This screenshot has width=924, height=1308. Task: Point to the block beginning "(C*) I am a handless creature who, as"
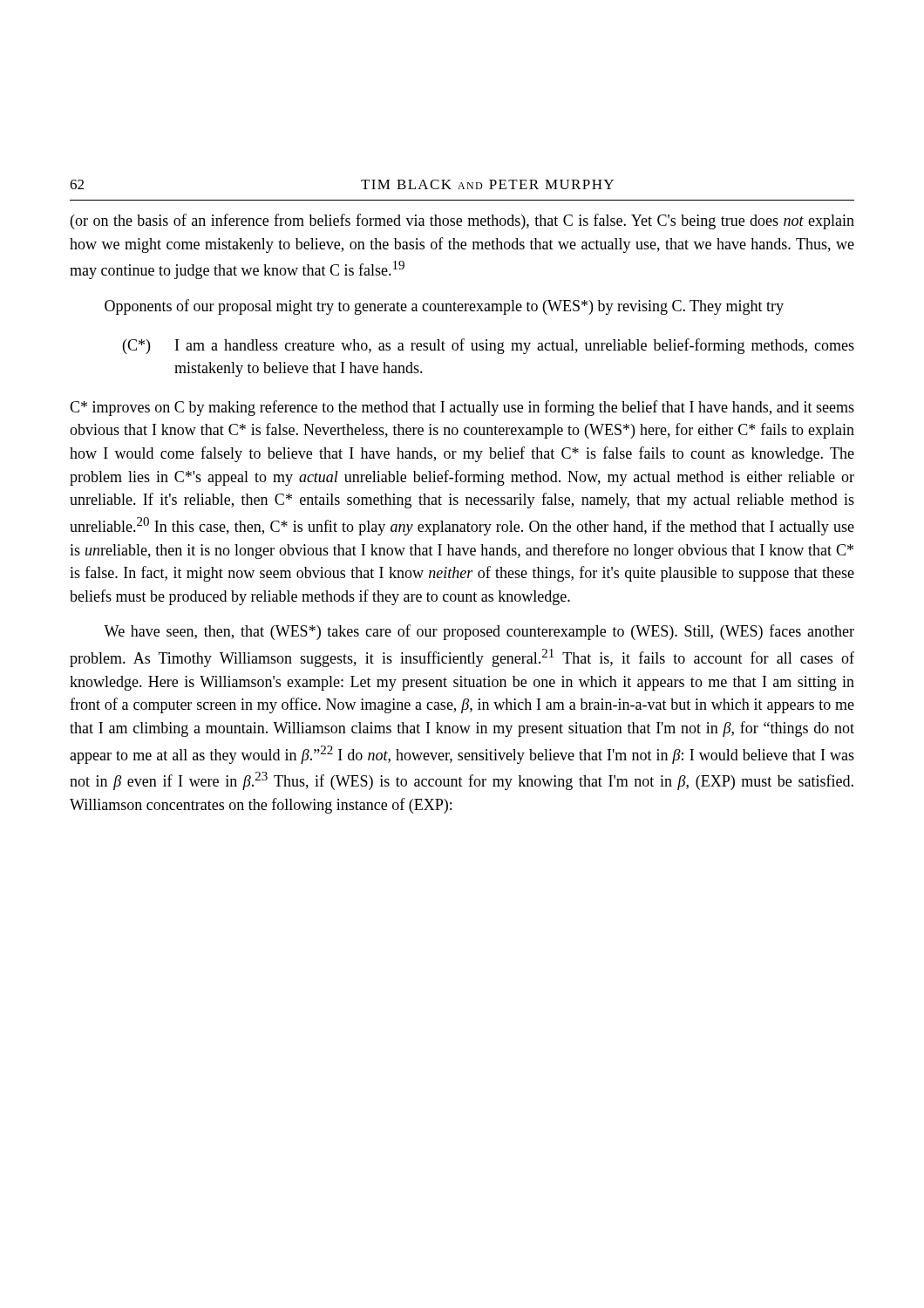[x=488, y=357]
